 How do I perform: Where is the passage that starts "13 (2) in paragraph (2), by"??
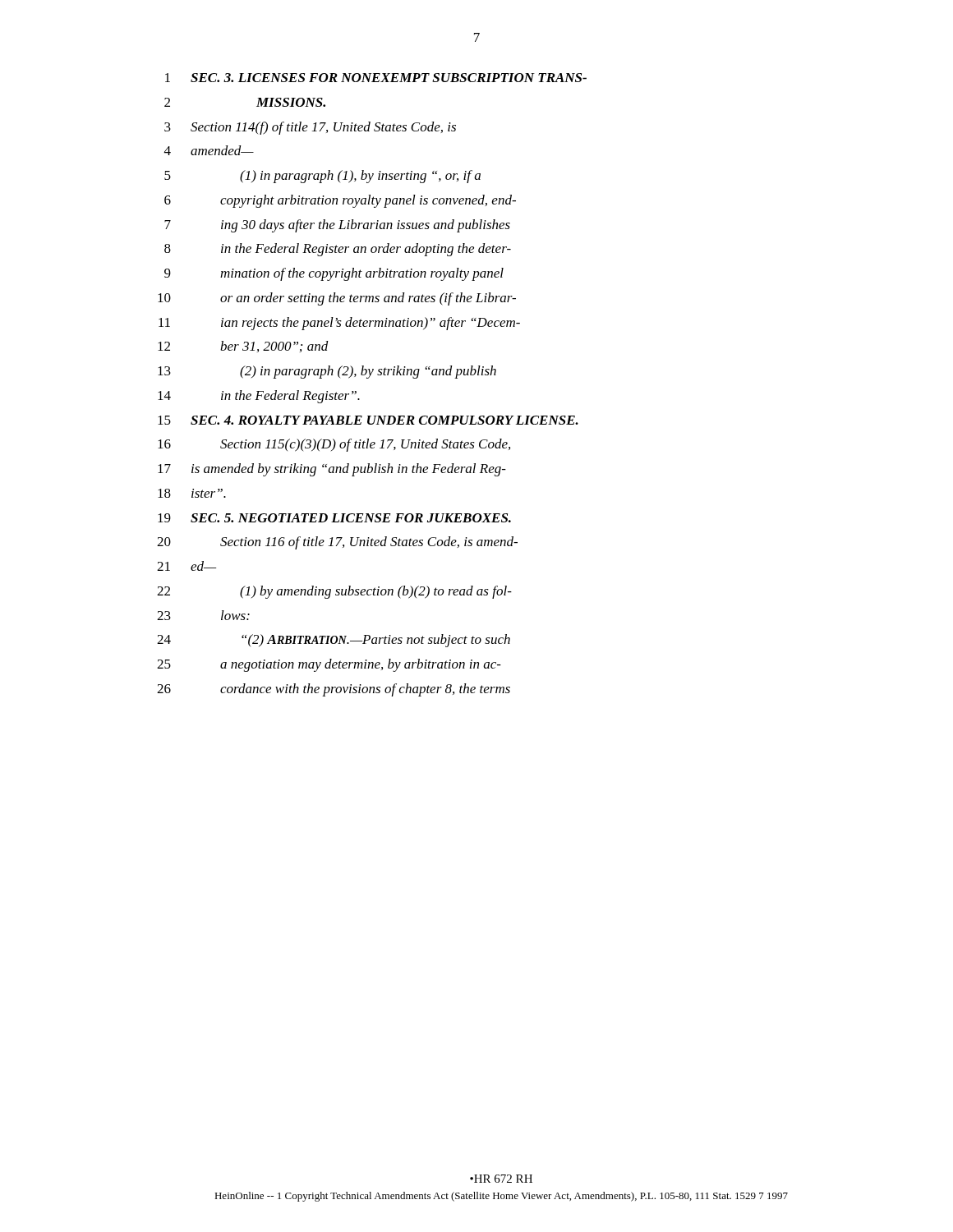click(468, 371)
